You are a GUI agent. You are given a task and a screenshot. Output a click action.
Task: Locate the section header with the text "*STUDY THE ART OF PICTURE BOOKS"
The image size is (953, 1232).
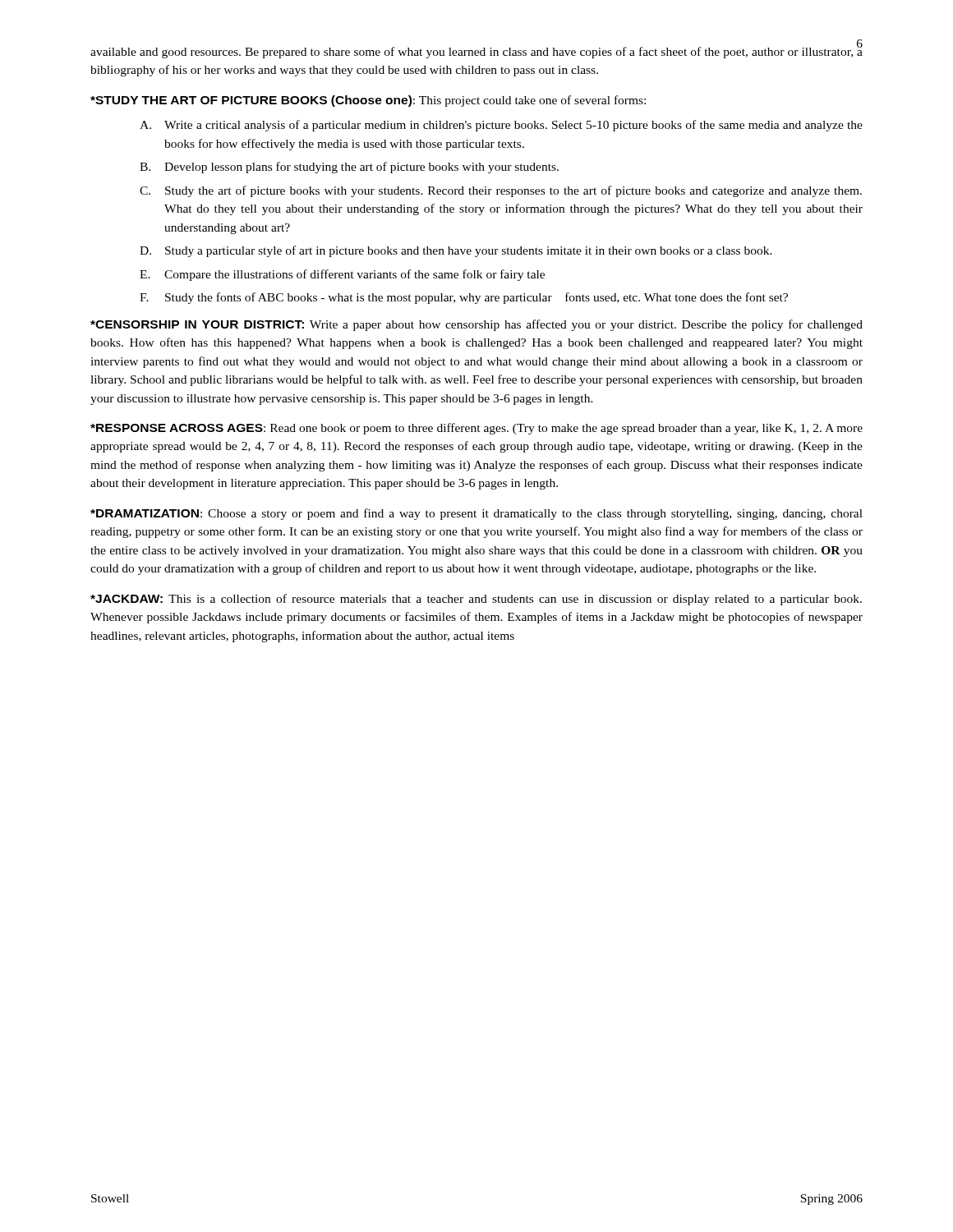369,100
